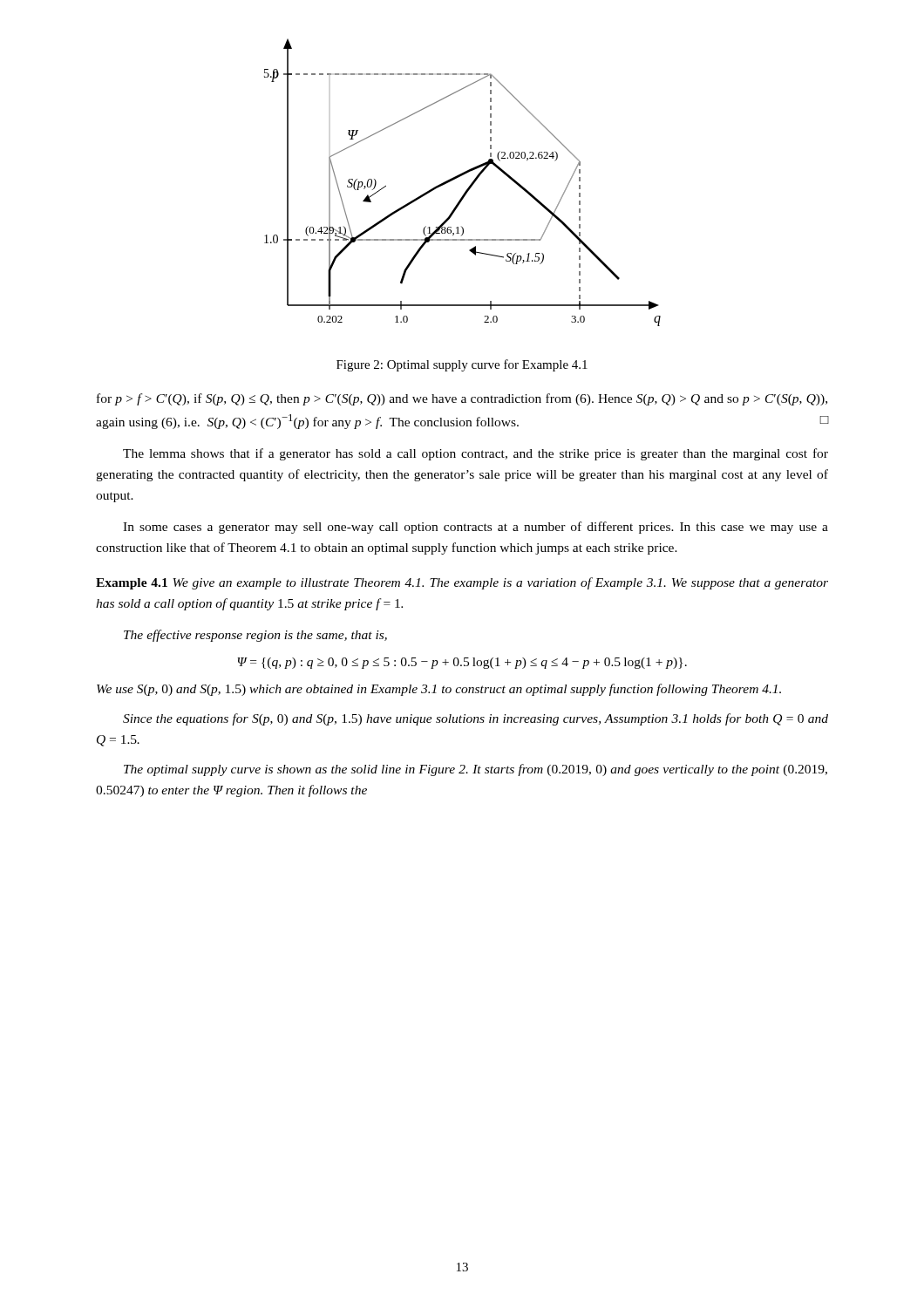924x1308 pixels.
Task: Find the block starting "In some cases"
Action: pyautogui.click(x=462, y=537)
